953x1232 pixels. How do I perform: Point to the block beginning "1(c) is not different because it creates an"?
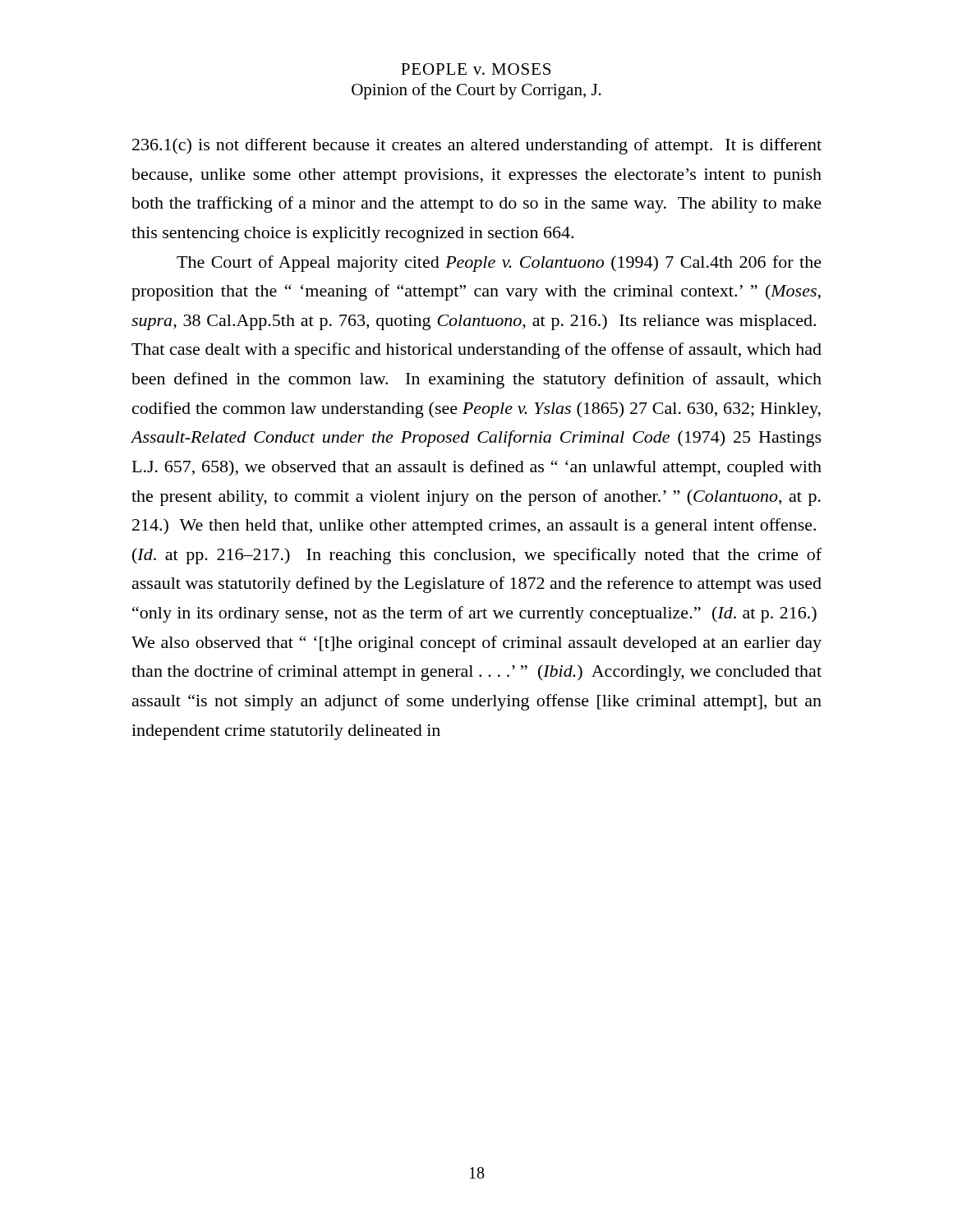click(x=476, y=188)
